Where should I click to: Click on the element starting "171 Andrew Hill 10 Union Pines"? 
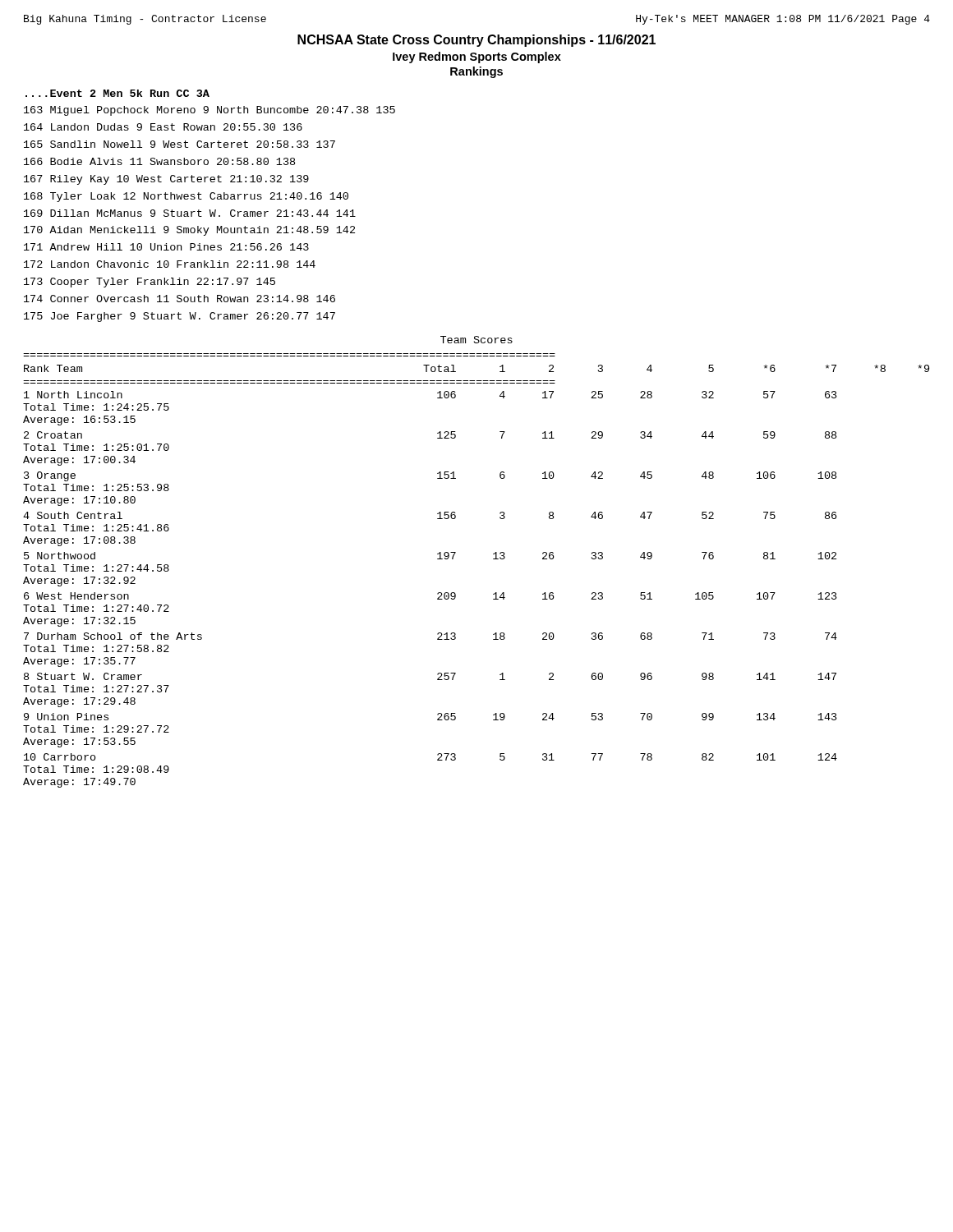click(166, 248)
